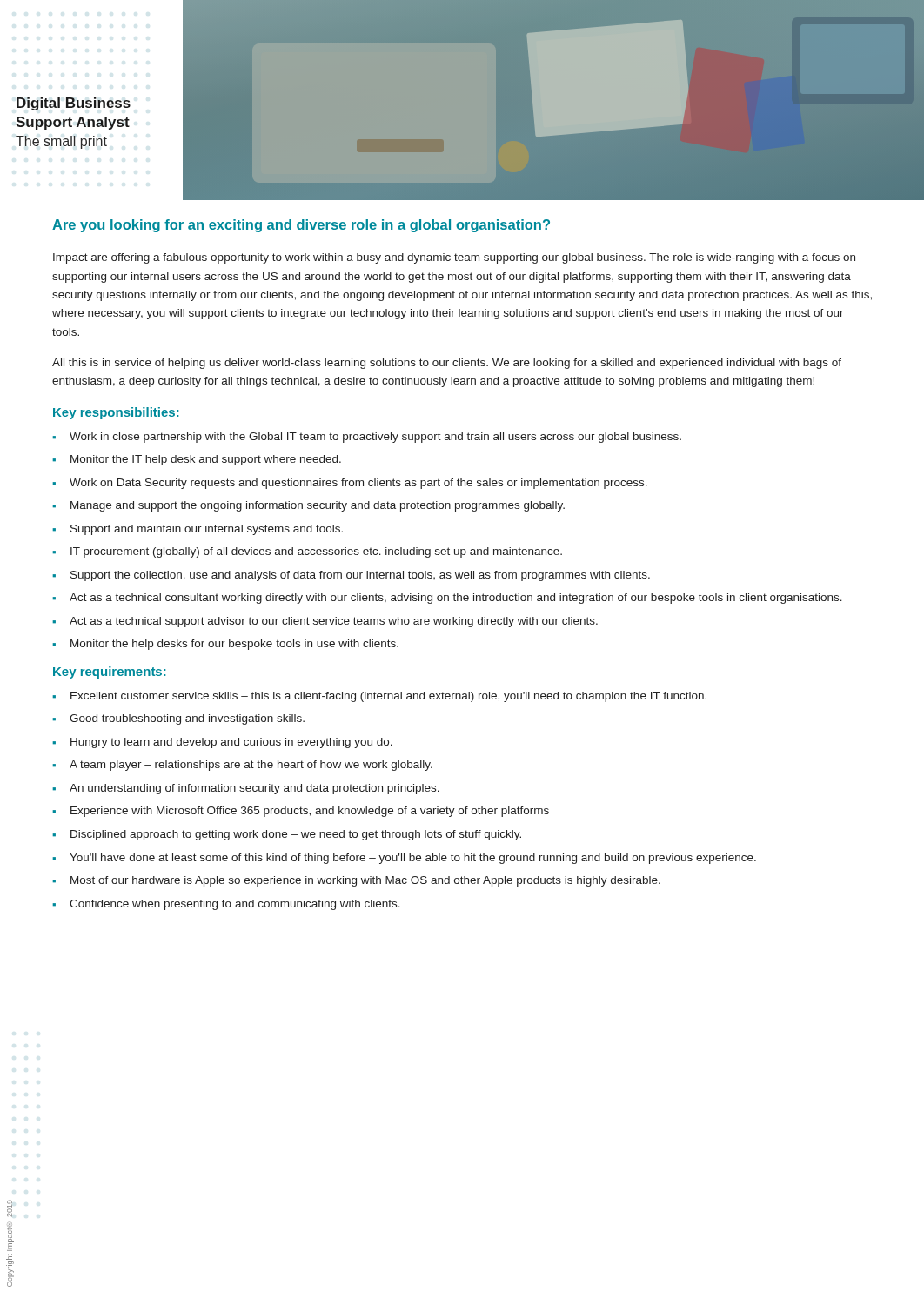Viewport: 924px width, 1305px height.
Task: Click on the list item that says "▪Manage and support the ongoing"
Action: (x=309, y=506)
